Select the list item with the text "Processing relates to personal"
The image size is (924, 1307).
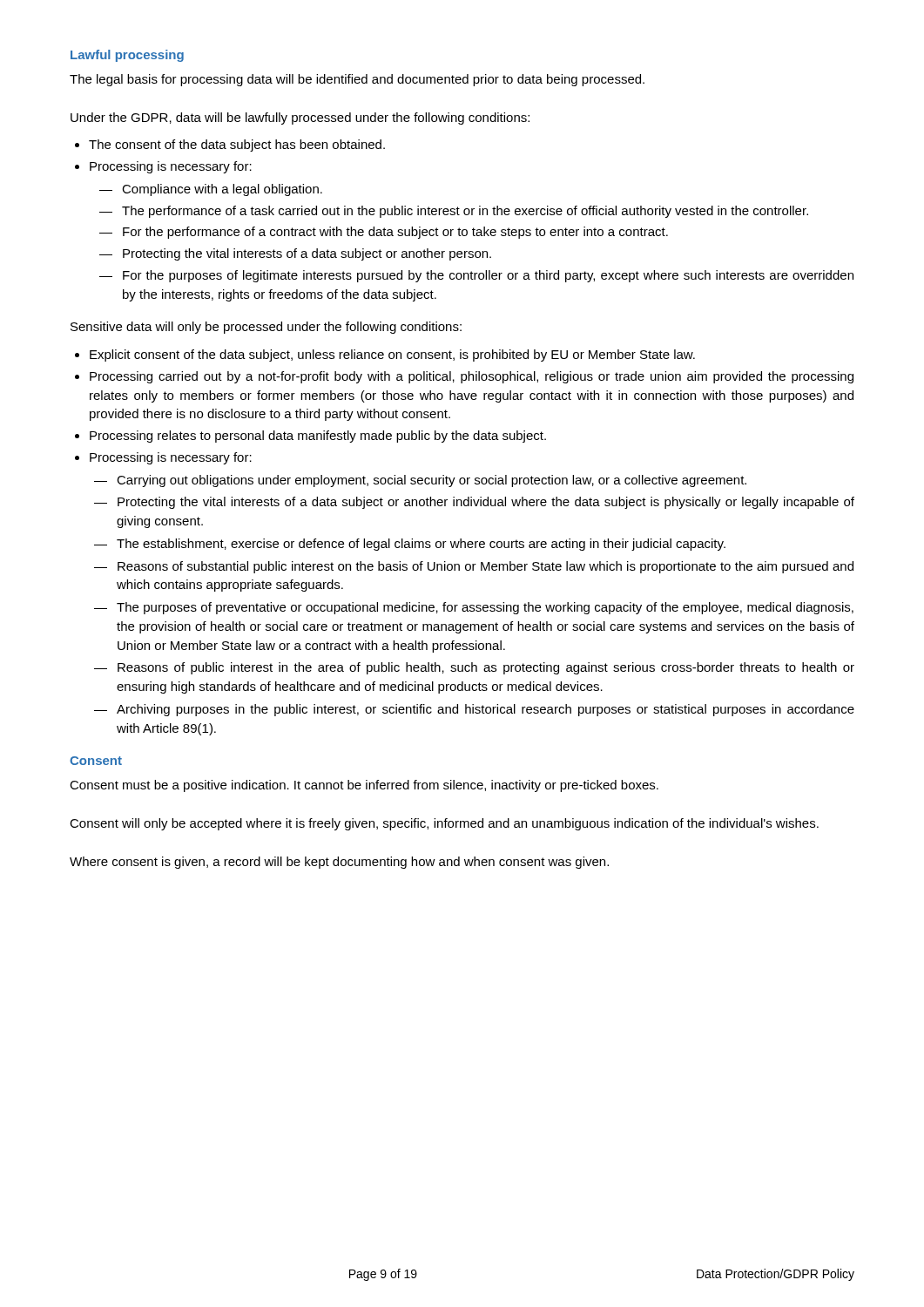[x=318, y=435]
